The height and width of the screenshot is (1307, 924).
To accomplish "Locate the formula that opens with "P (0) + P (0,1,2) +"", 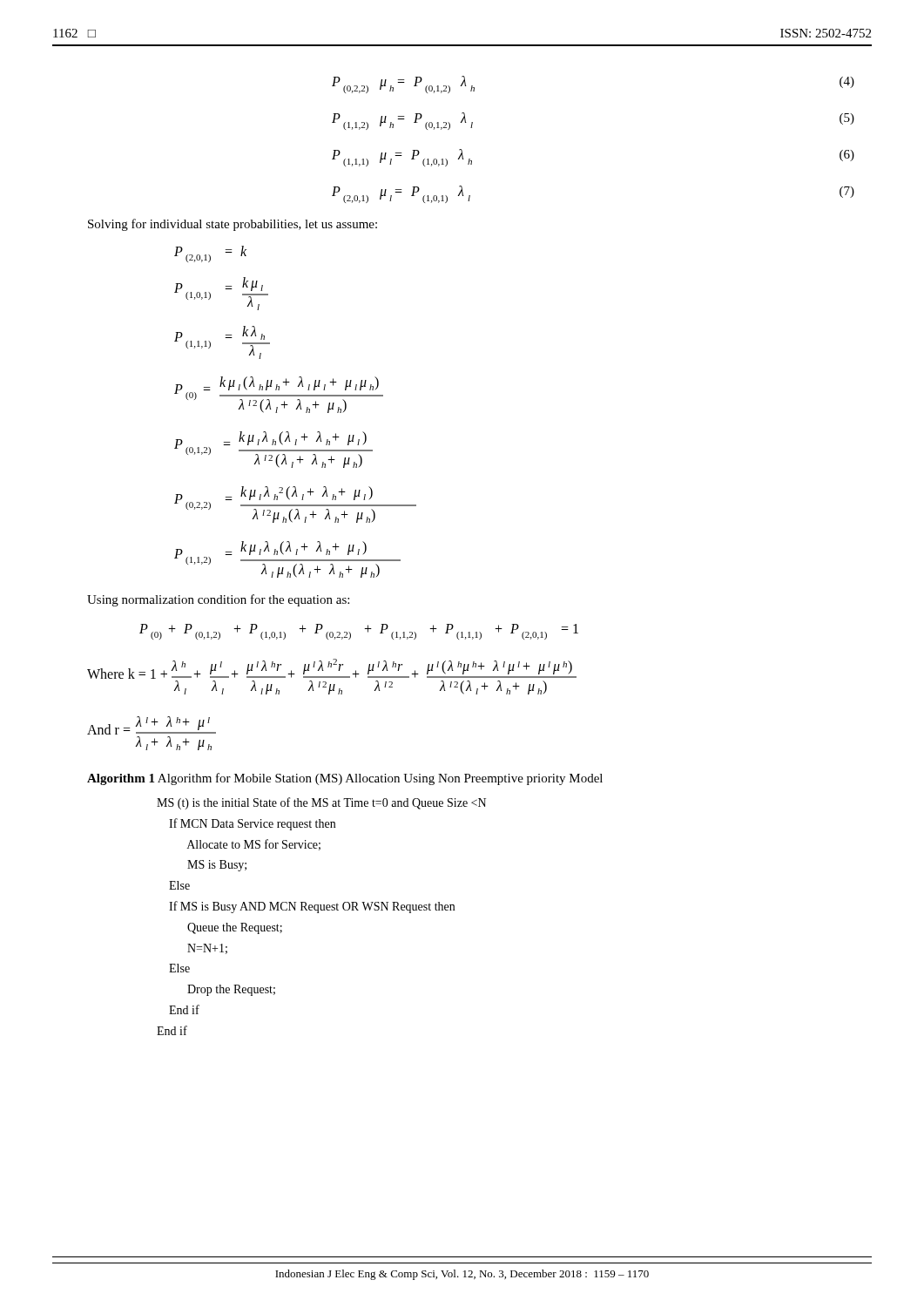I will pos(444,628).
